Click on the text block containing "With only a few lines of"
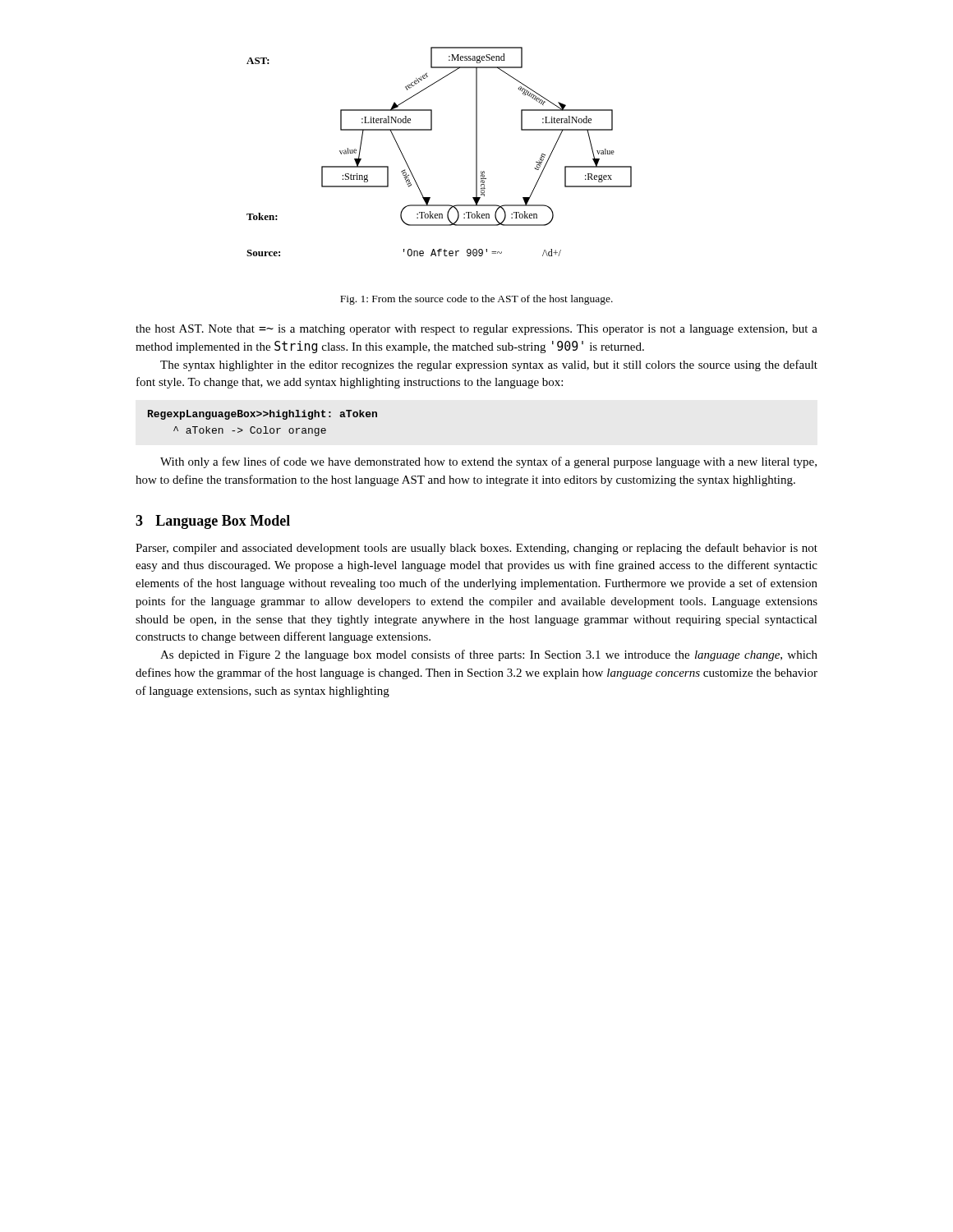Viewport: 953px width, 1232px height. [x=476, y=471]
